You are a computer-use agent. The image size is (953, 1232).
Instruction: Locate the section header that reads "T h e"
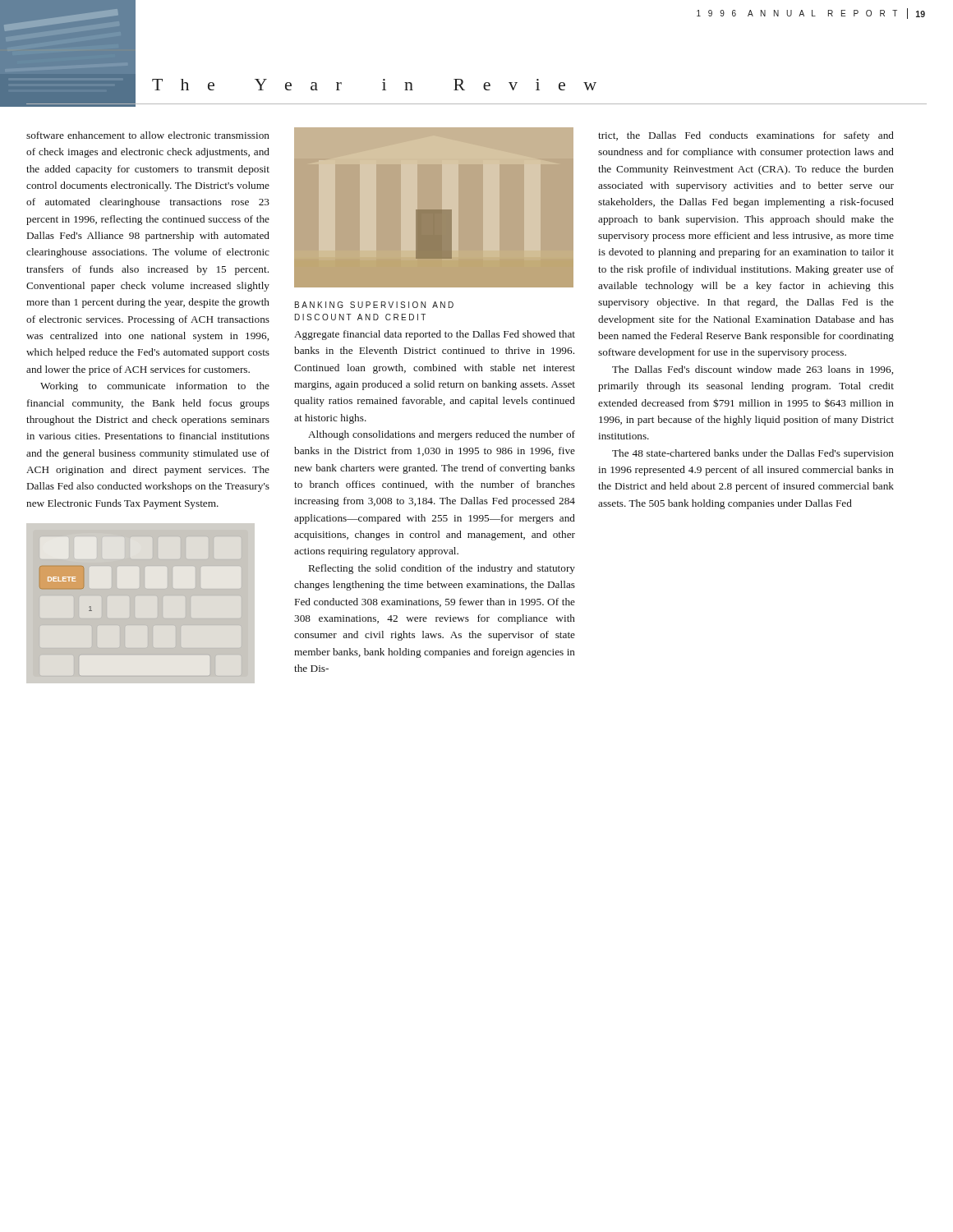pyautogui.click(x=378, y=84)
